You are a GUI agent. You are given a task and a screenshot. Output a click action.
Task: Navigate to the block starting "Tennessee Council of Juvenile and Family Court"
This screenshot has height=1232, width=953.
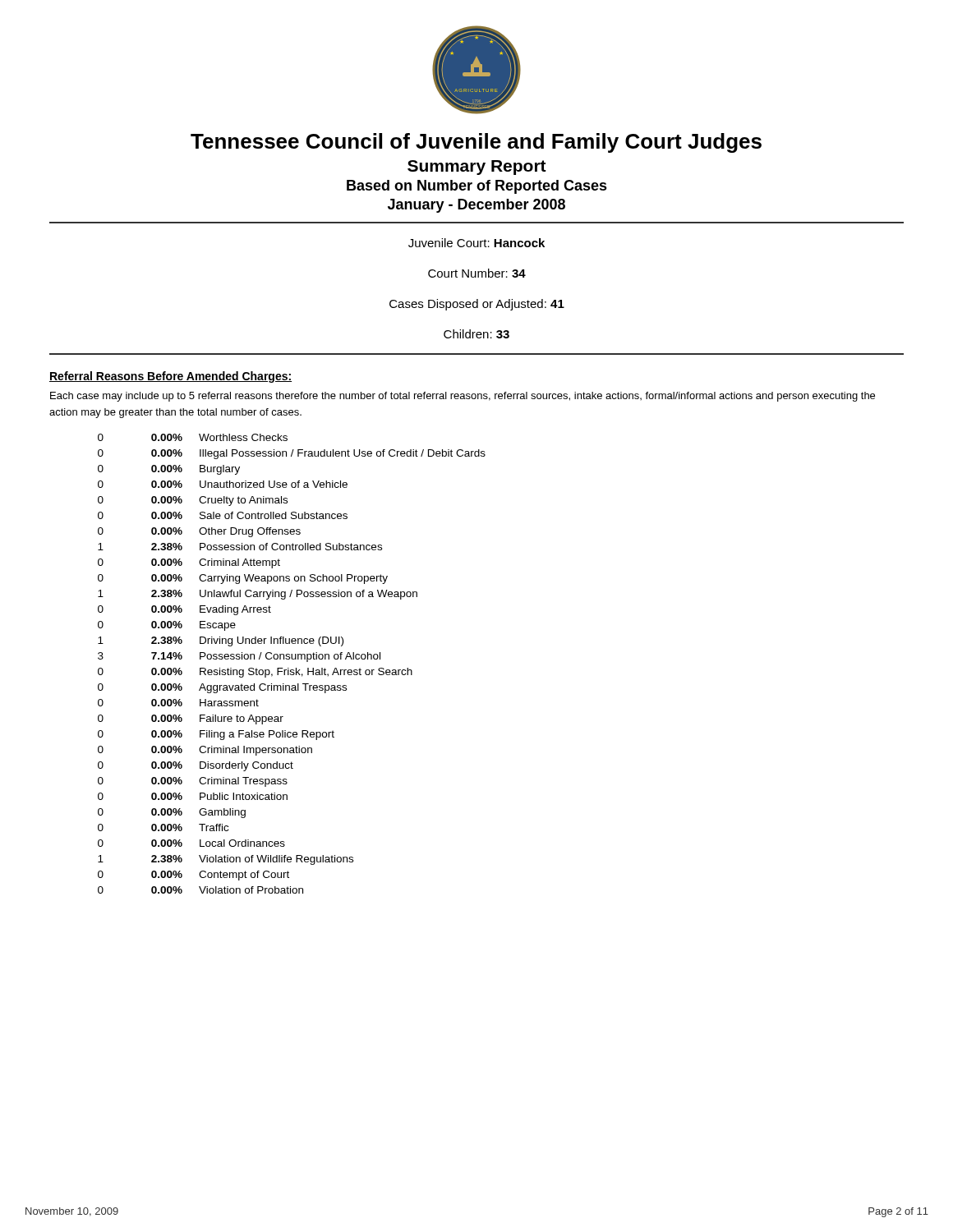476,141
